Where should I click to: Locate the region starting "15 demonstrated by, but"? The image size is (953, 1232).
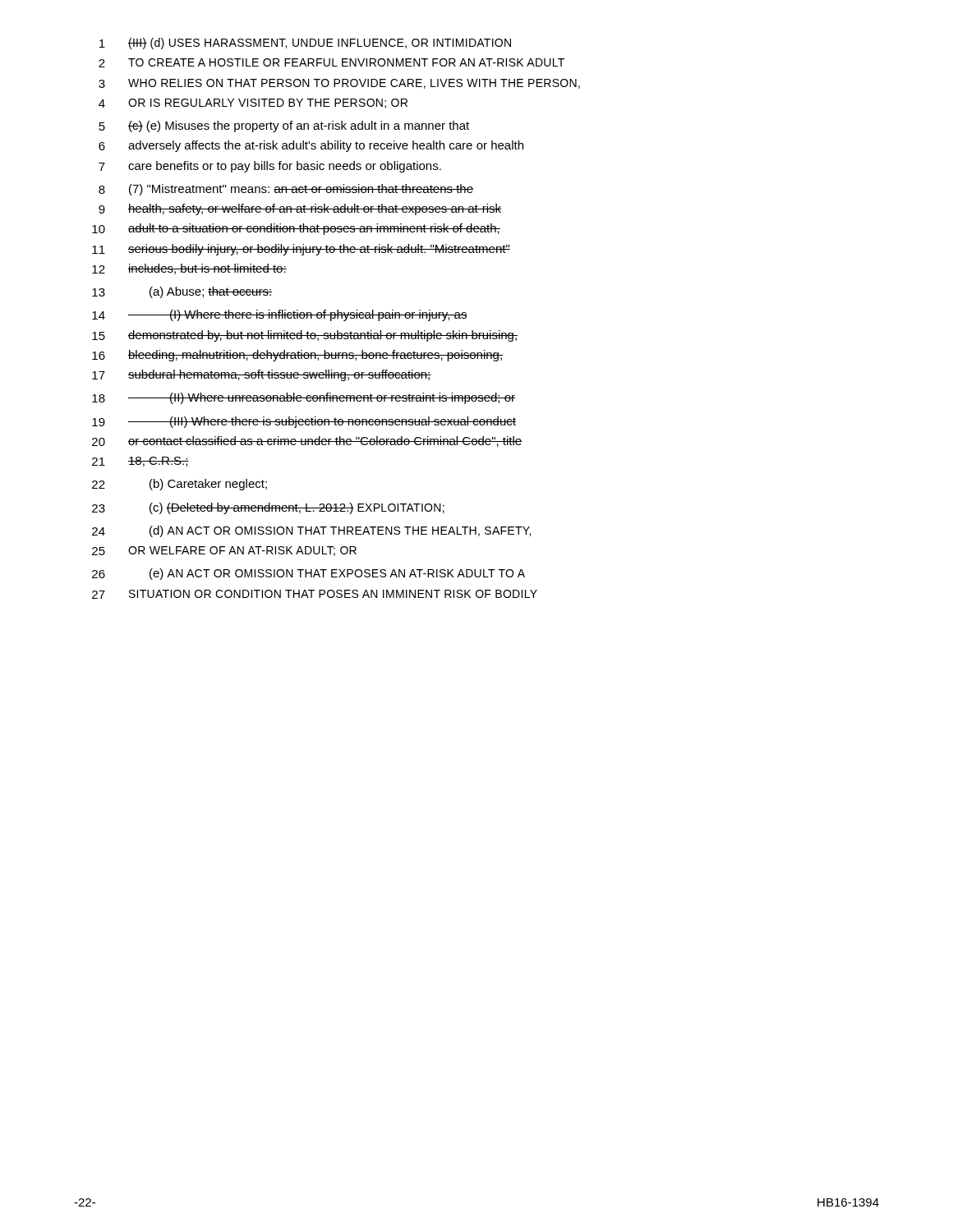(x=476, y=335)
